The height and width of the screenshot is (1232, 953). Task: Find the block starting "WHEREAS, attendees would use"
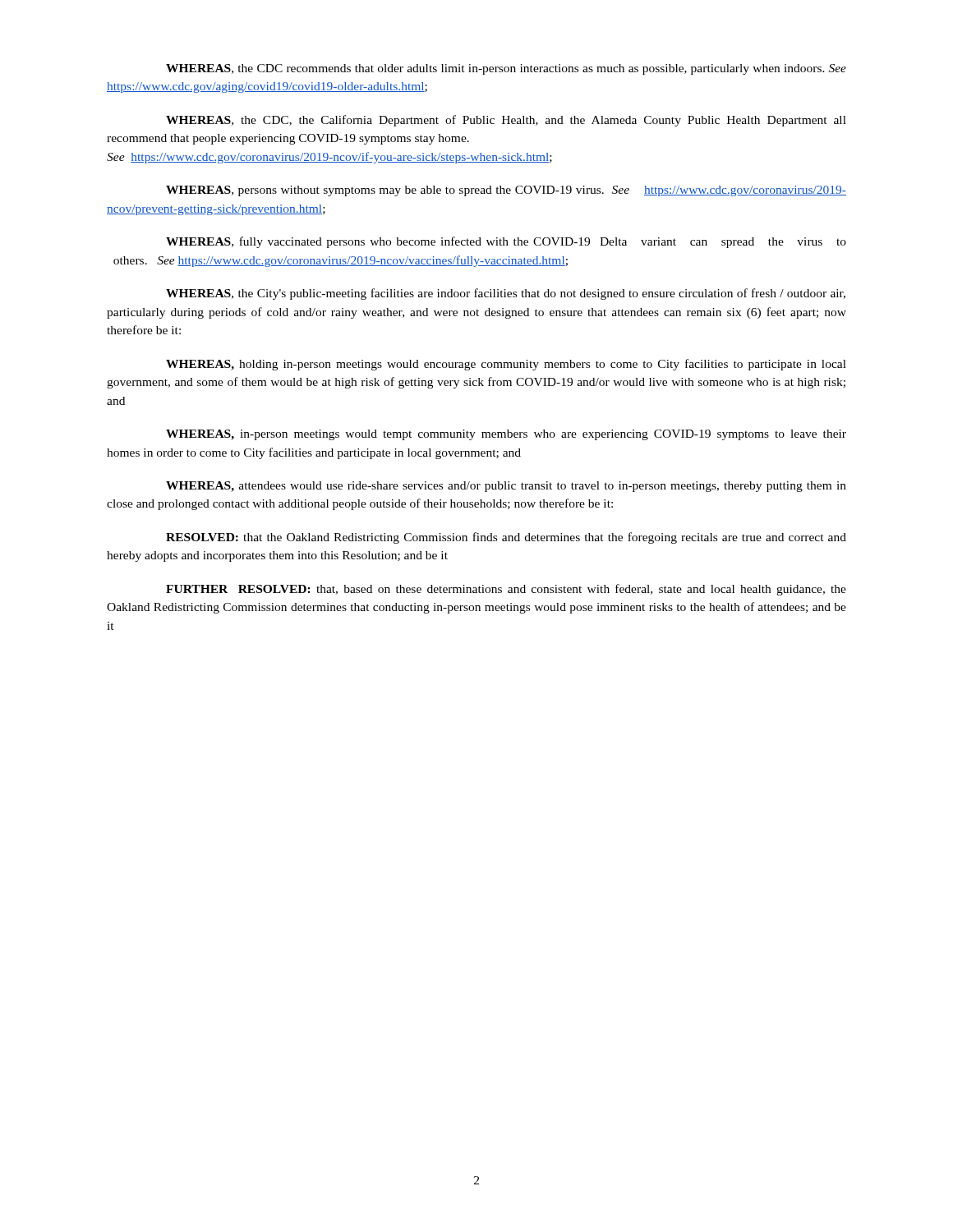coord(476,494)
